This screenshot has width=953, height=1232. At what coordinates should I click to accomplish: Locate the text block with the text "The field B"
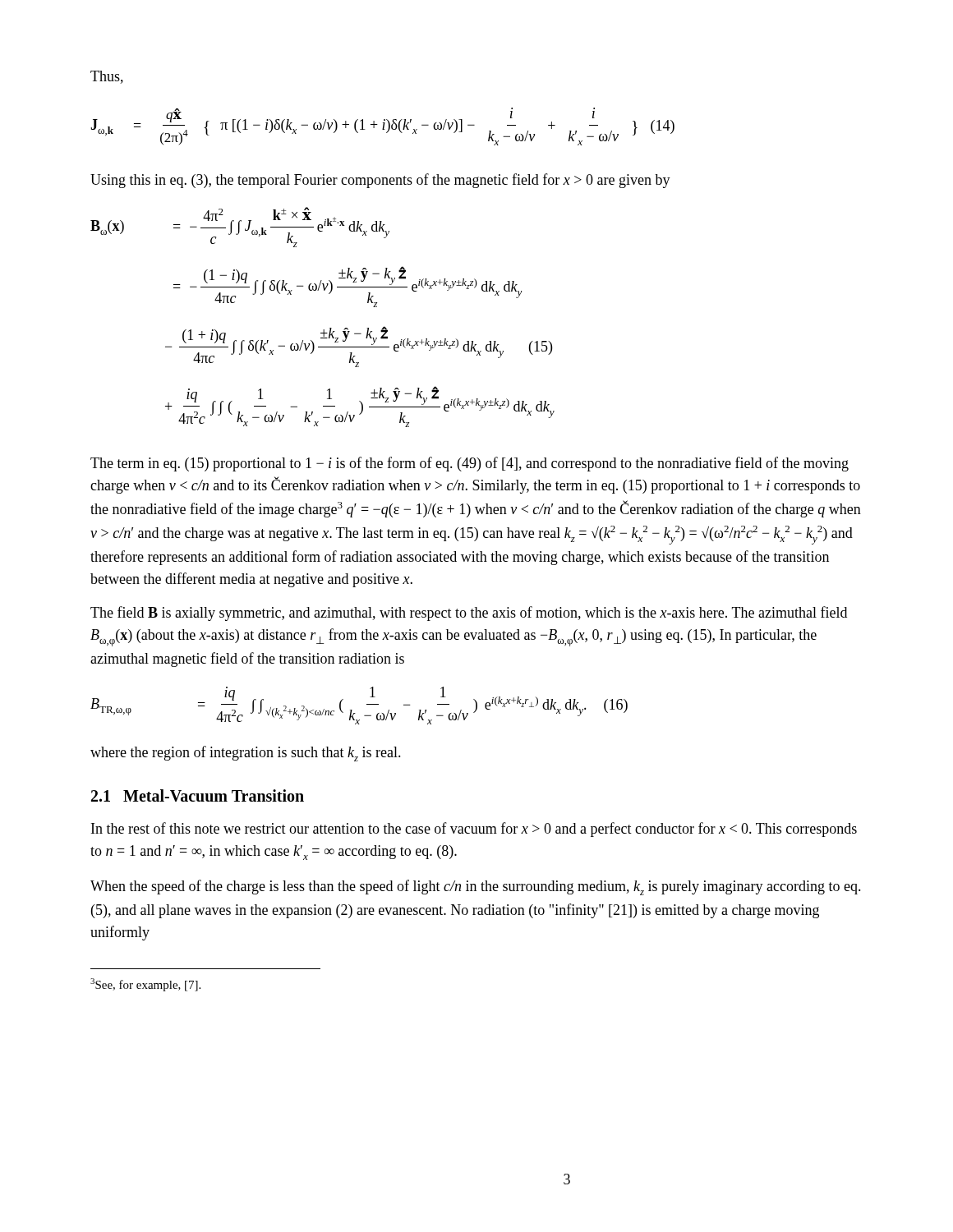[x=469, y=636]
